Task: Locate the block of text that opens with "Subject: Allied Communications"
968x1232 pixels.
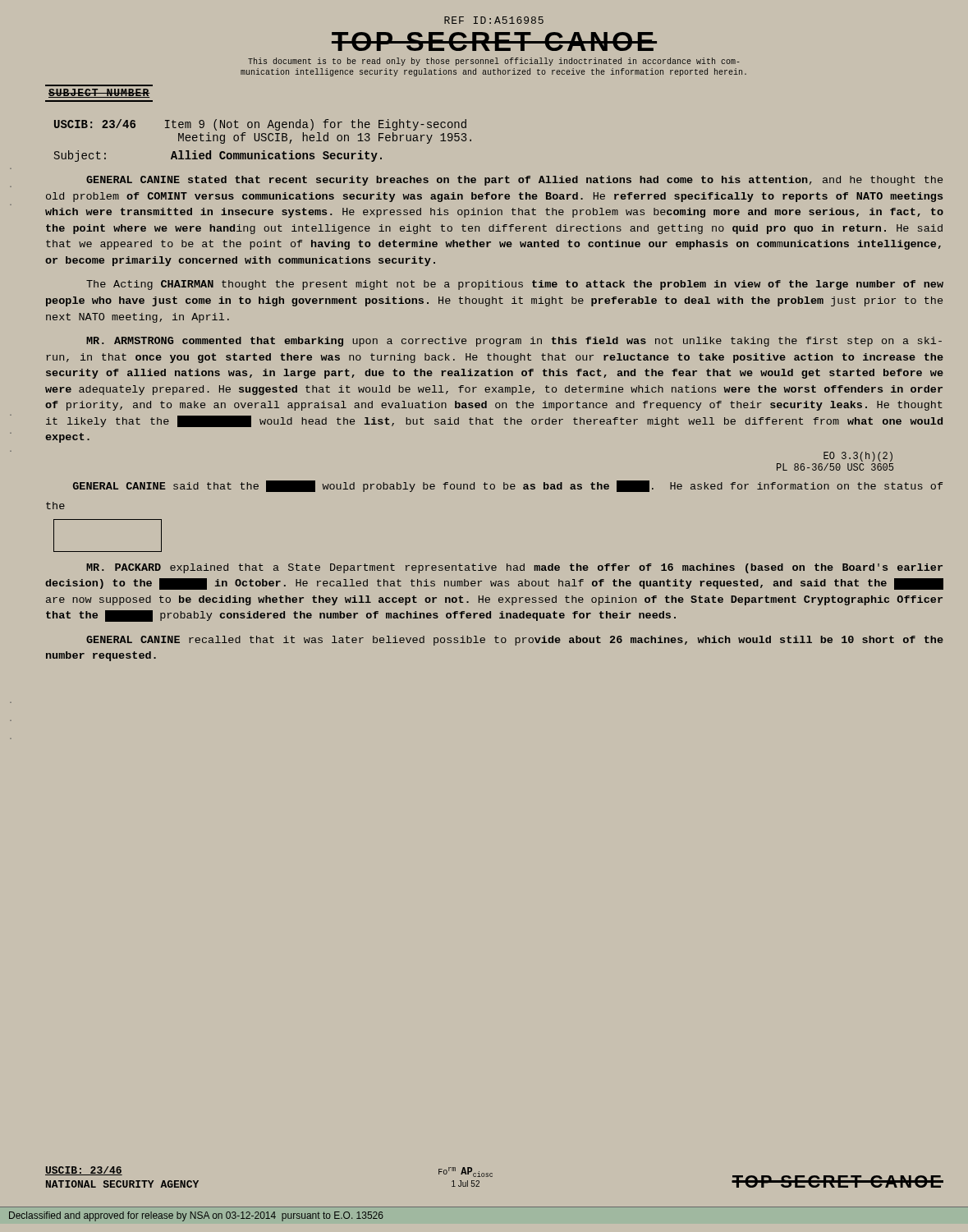Action: point(219,156)
